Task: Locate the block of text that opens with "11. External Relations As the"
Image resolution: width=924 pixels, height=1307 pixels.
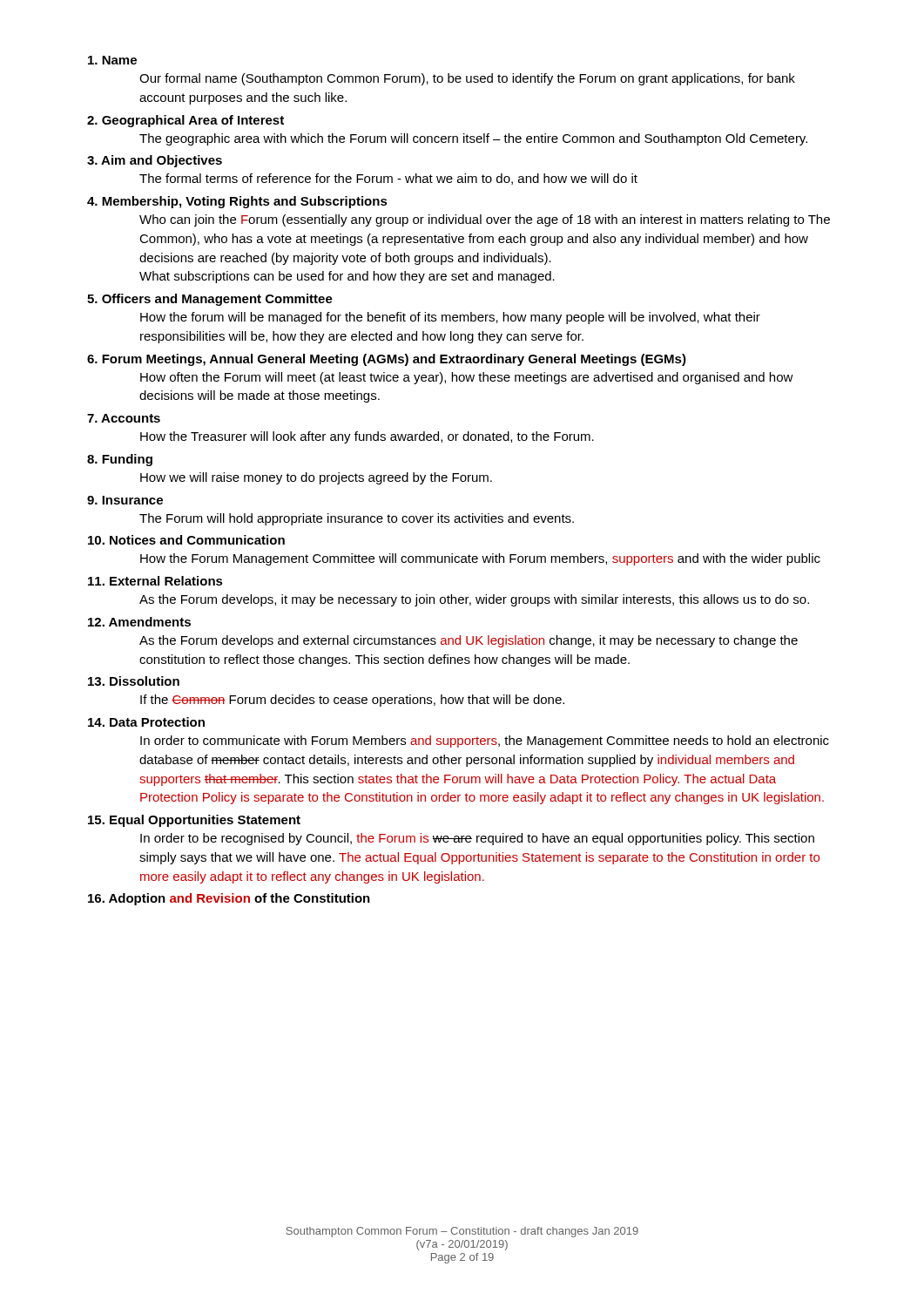Action: coord(462,591)
